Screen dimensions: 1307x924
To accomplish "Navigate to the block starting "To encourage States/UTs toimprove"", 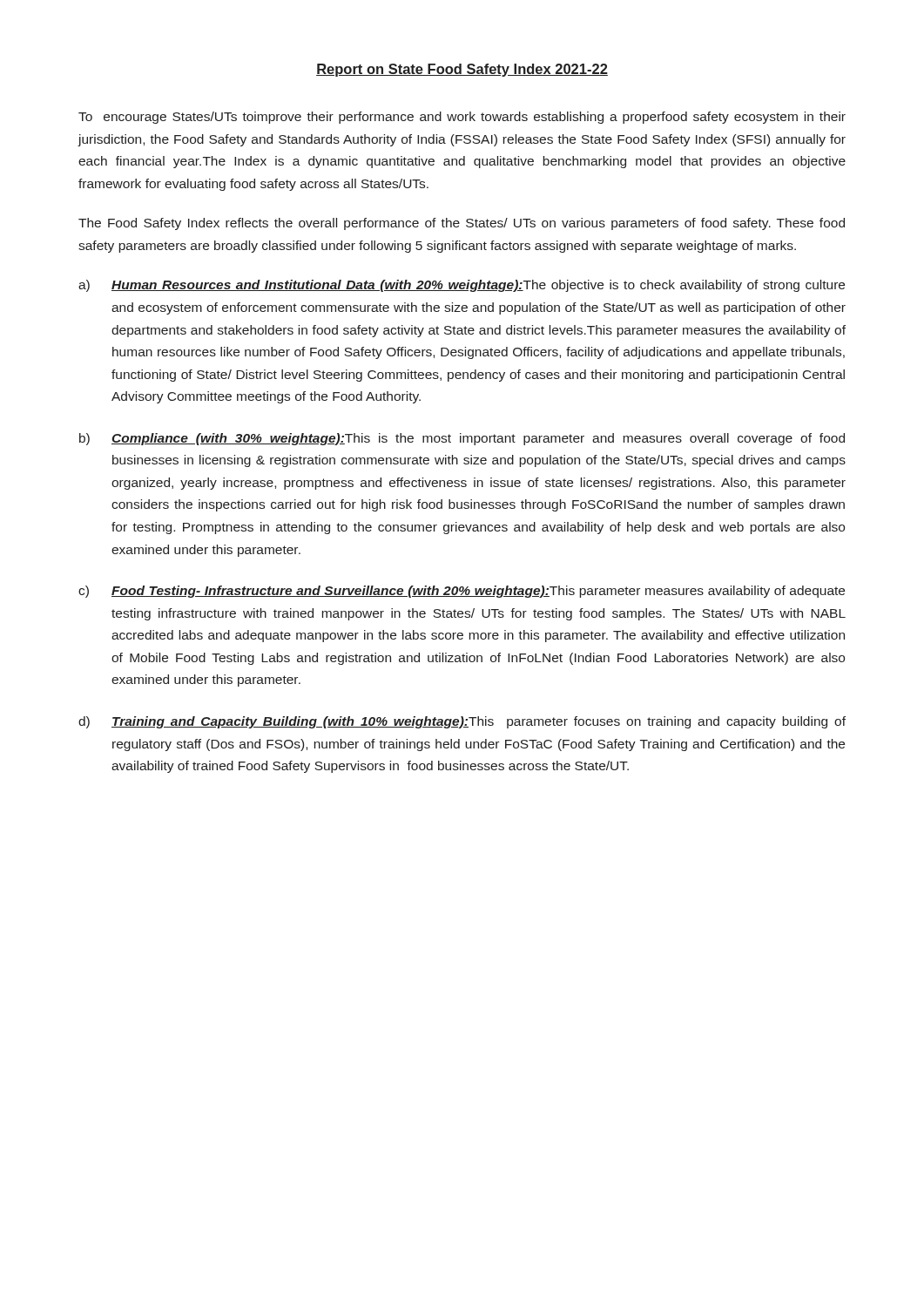I will 462,150.
